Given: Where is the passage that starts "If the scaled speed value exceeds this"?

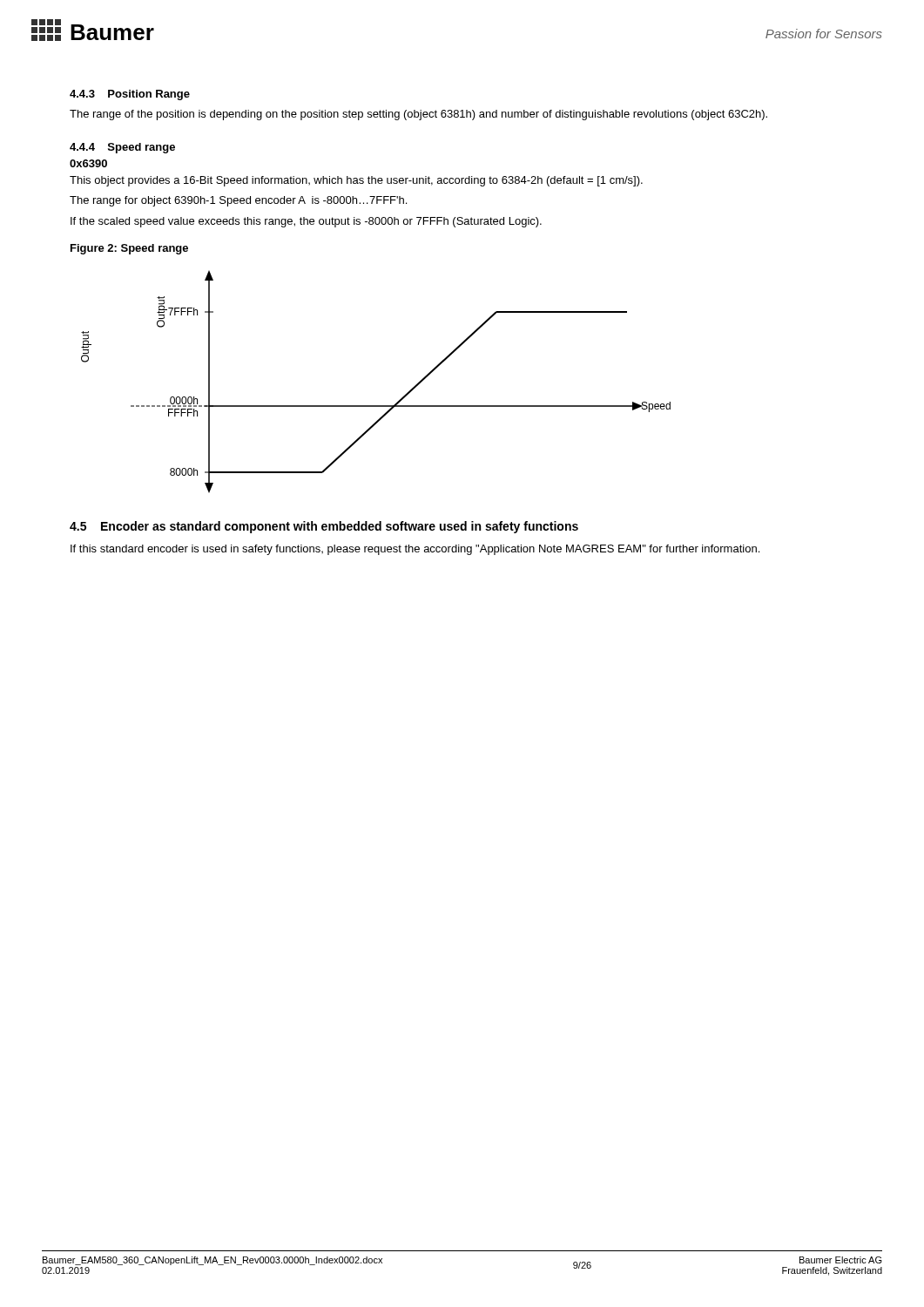Looking at the screenshot, I should [306, 220].
